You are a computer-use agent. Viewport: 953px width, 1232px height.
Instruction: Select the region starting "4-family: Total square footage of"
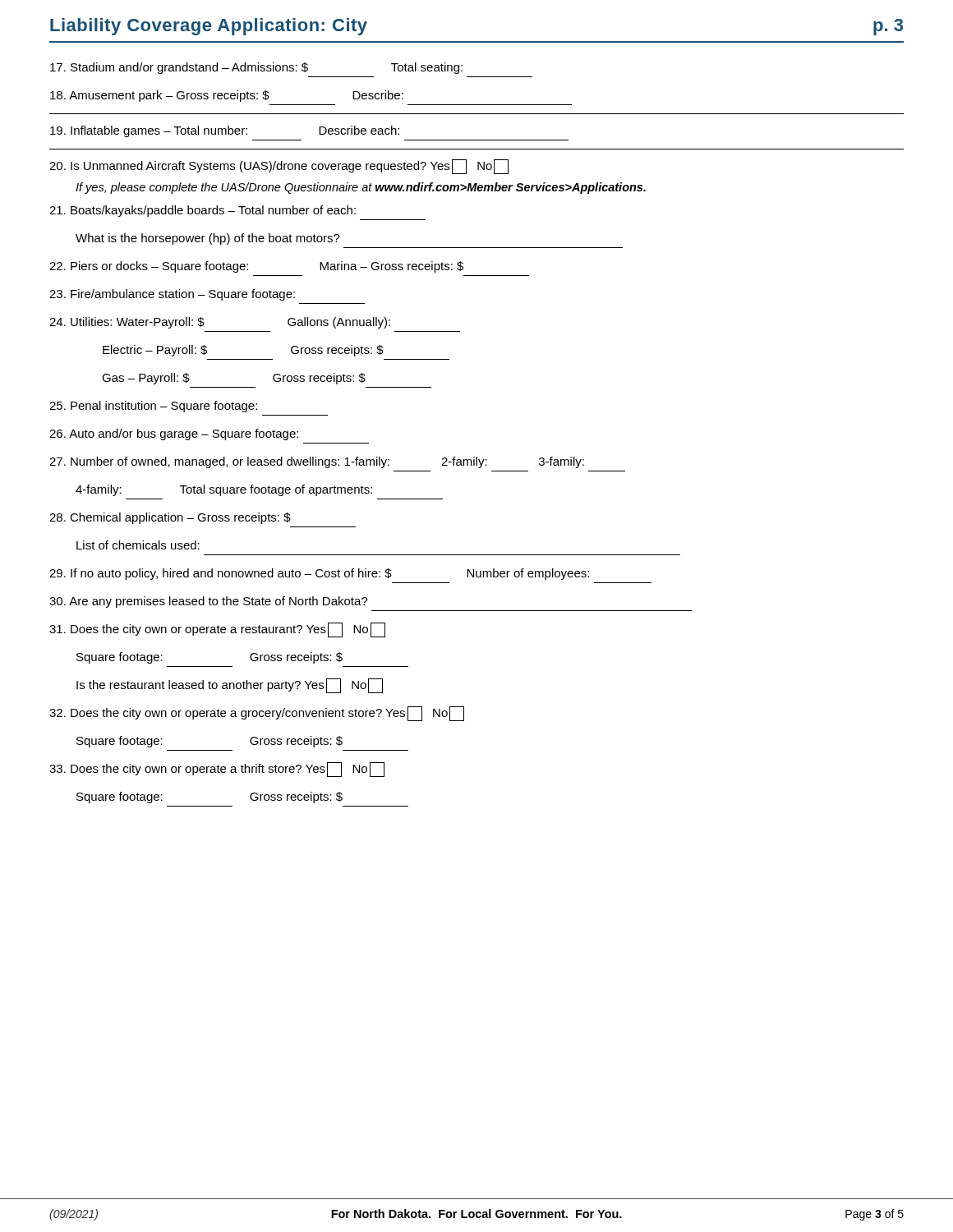pyautogui.click(x=259, y=491)
